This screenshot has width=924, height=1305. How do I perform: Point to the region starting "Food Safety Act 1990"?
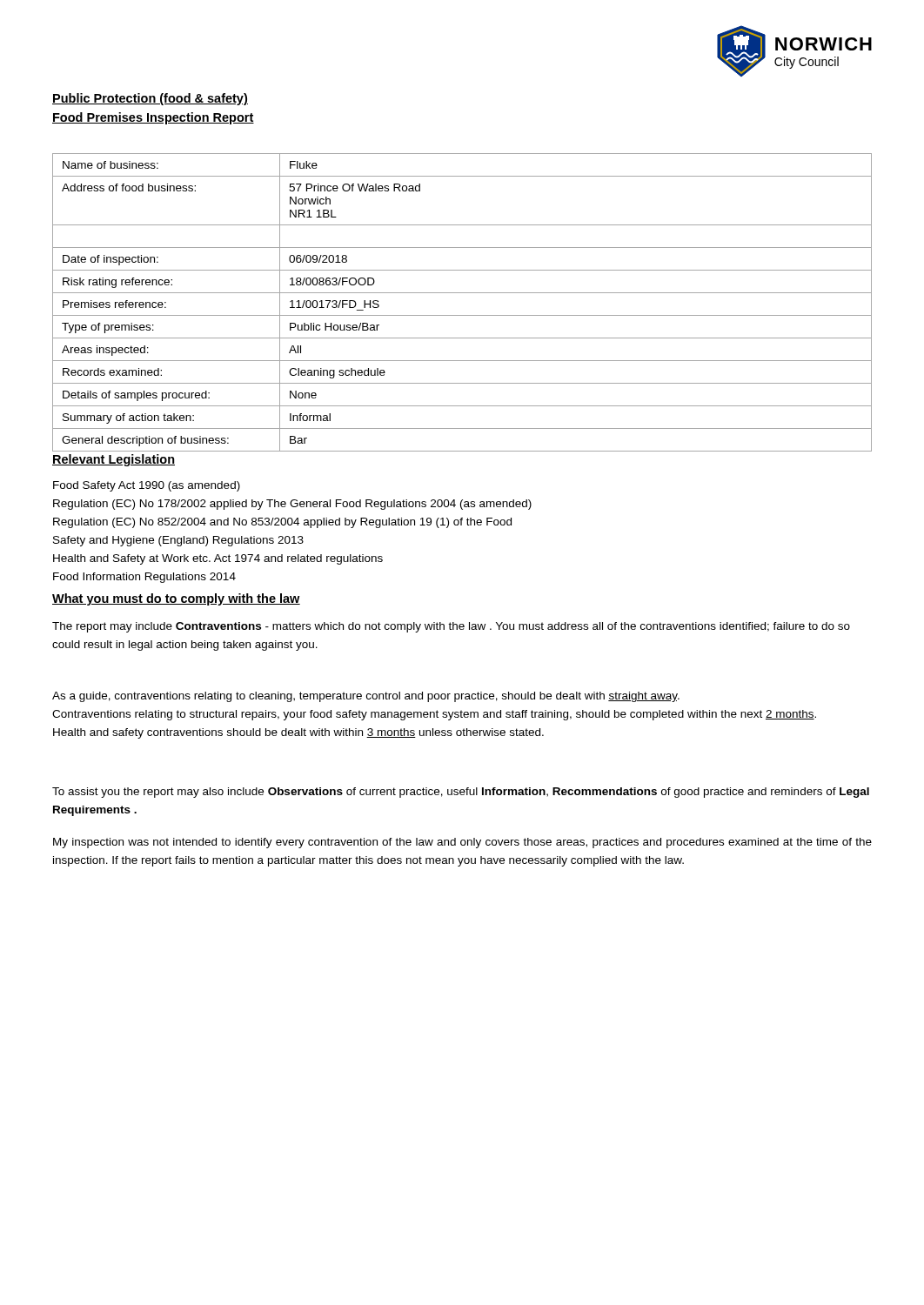pyautogui.click(x=292, y=531)
